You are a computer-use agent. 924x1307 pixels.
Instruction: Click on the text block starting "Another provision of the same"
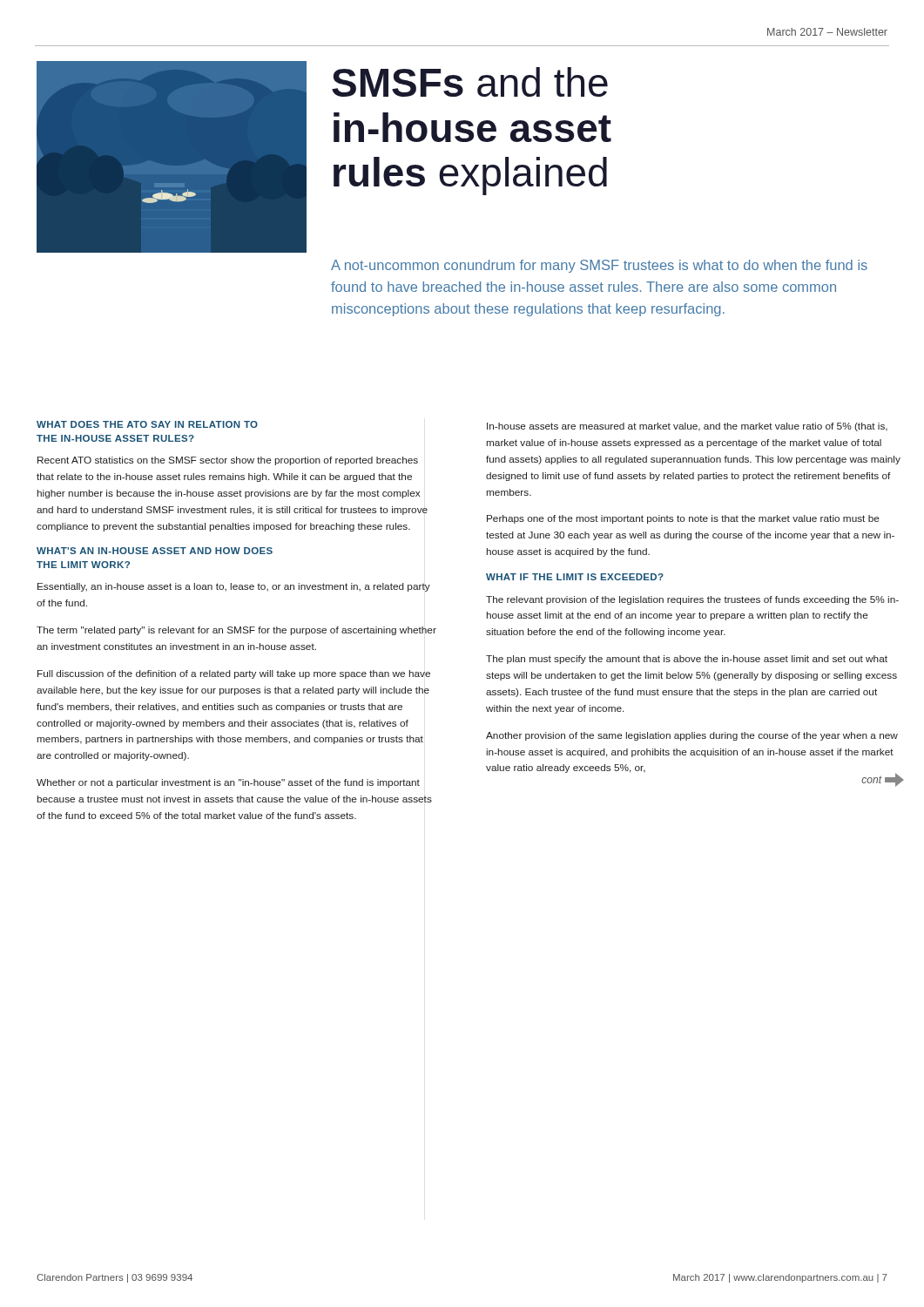pyautogui.click(x=695, y=752)
